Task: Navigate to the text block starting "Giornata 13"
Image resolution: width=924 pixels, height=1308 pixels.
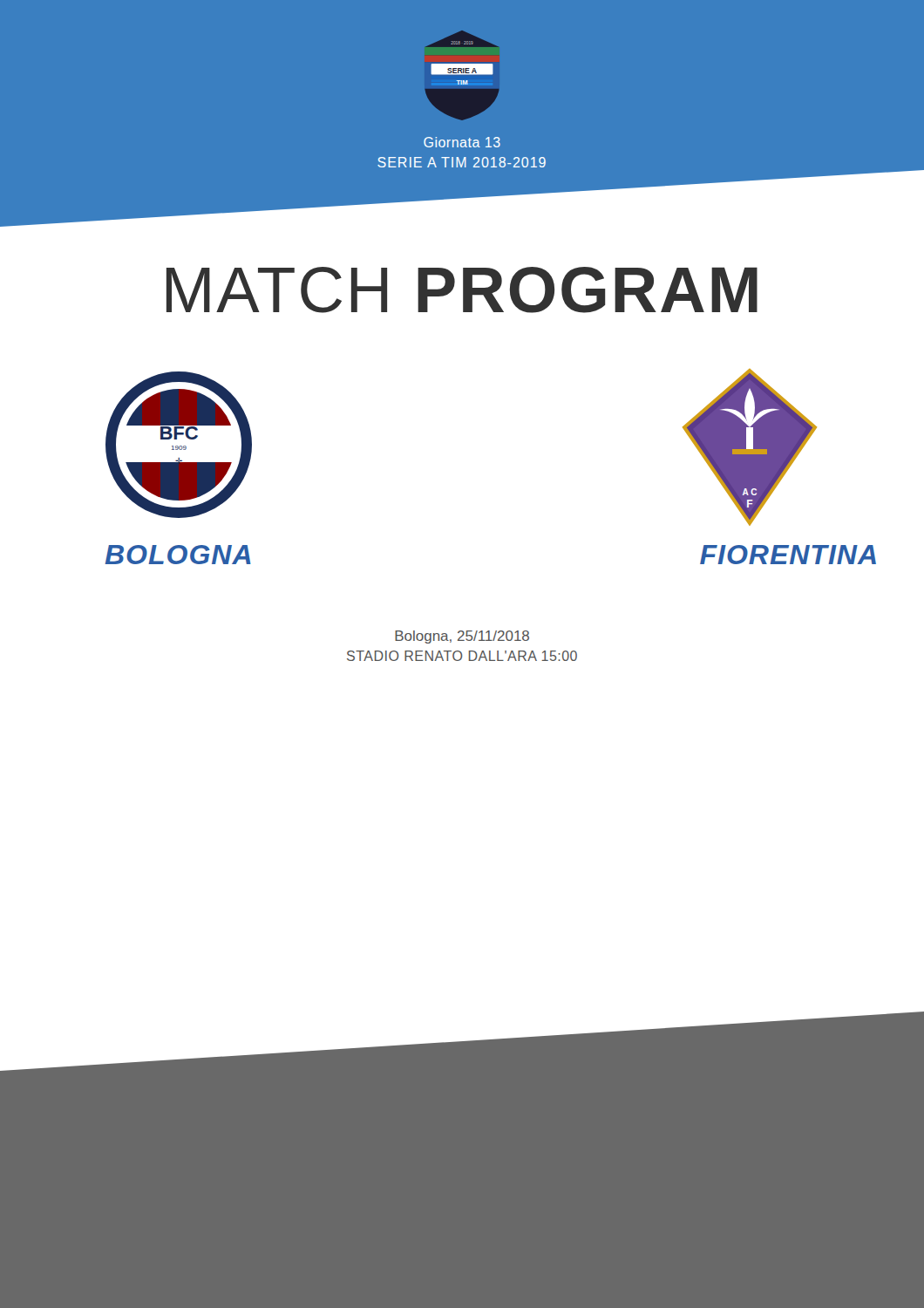Action: coord(462,143)
